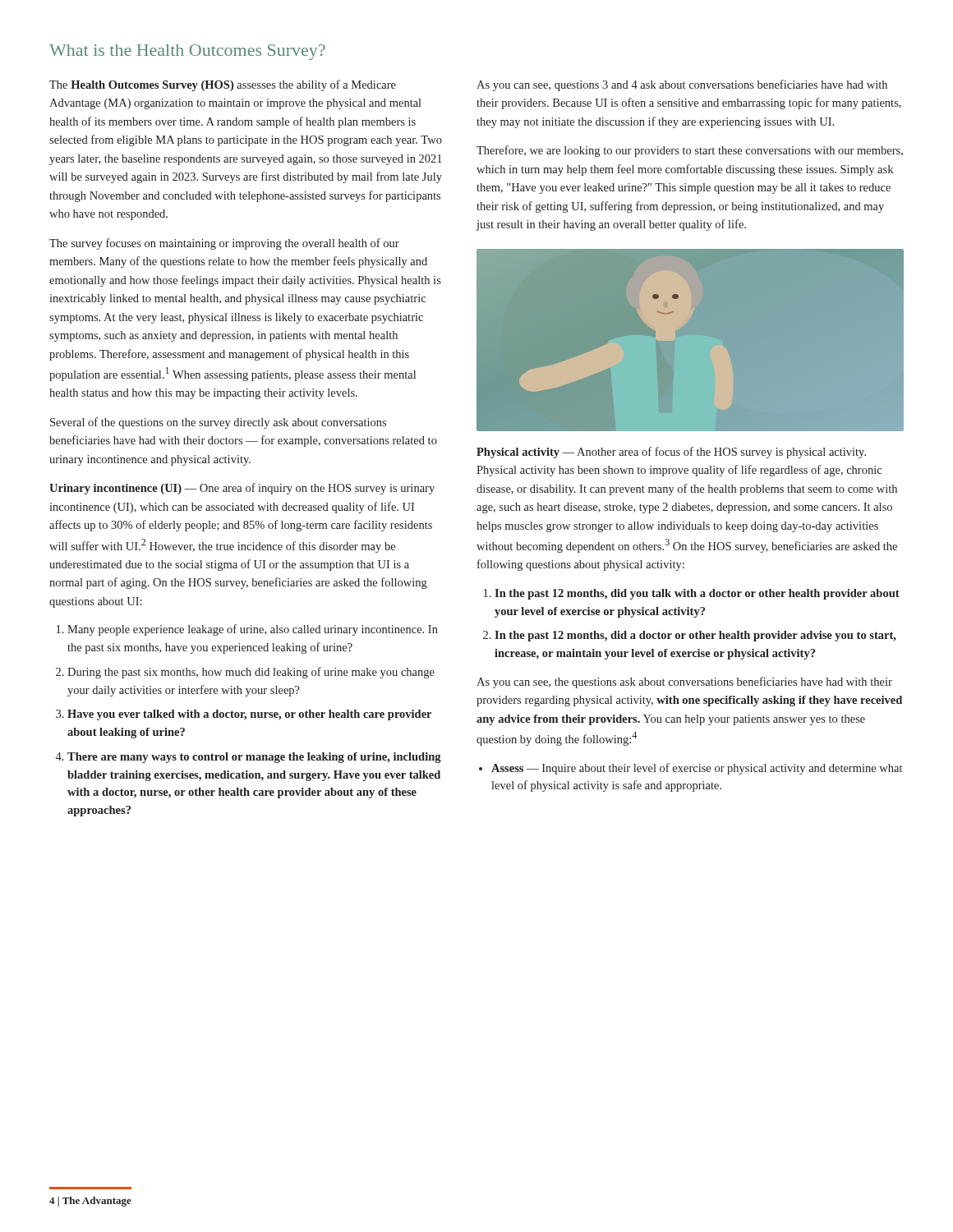
Task: Find the block starting "In the past 12 months, did you talk"
Action: [699, 603]
